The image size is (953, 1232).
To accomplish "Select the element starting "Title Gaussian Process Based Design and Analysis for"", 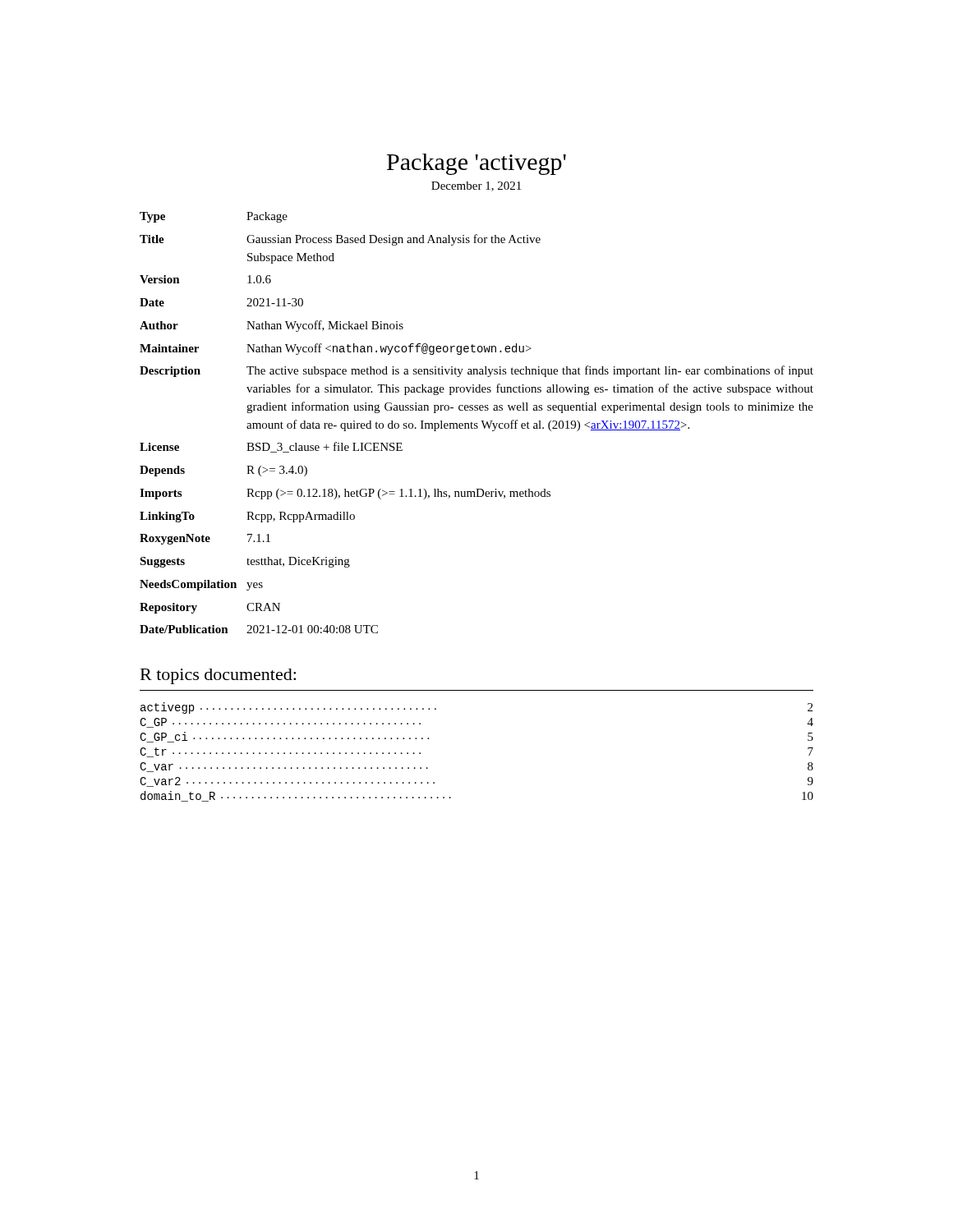I will click(x=476, y=248).
